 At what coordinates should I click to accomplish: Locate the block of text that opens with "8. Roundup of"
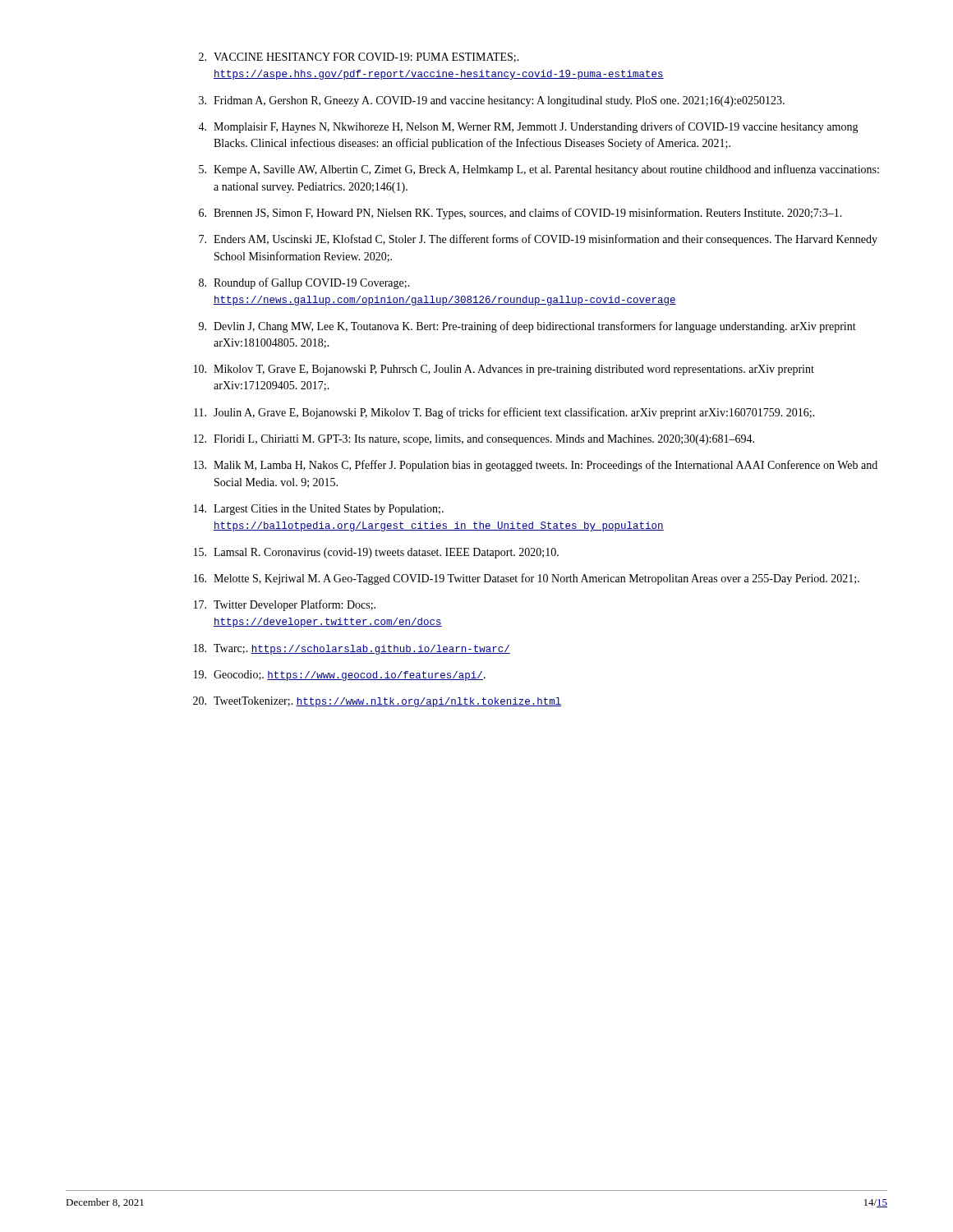[534, 292]
